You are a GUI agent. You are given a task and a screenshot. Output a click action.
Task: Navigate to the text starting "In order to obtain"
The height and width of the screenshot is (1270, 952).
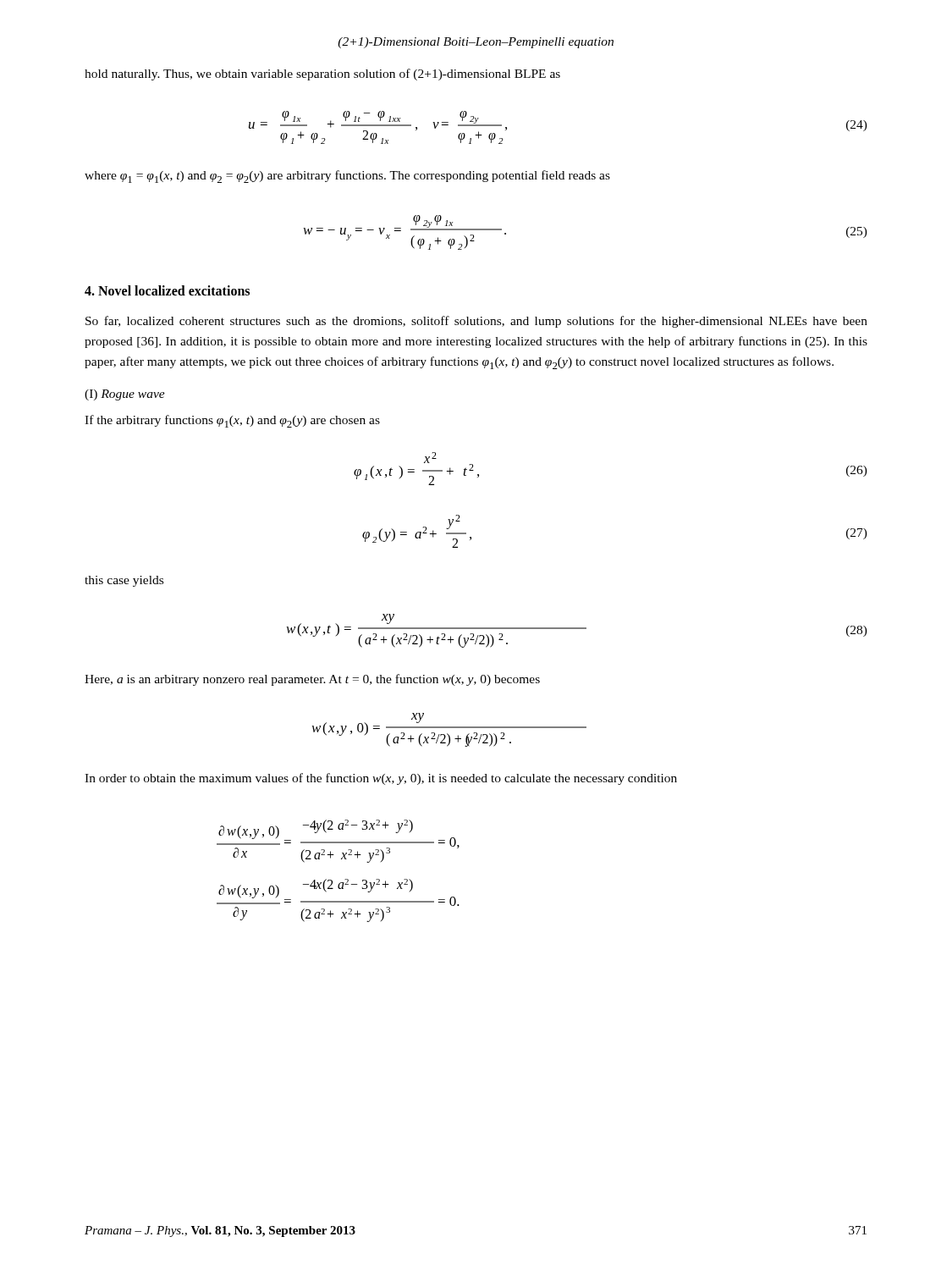click(x=381, y=778)
